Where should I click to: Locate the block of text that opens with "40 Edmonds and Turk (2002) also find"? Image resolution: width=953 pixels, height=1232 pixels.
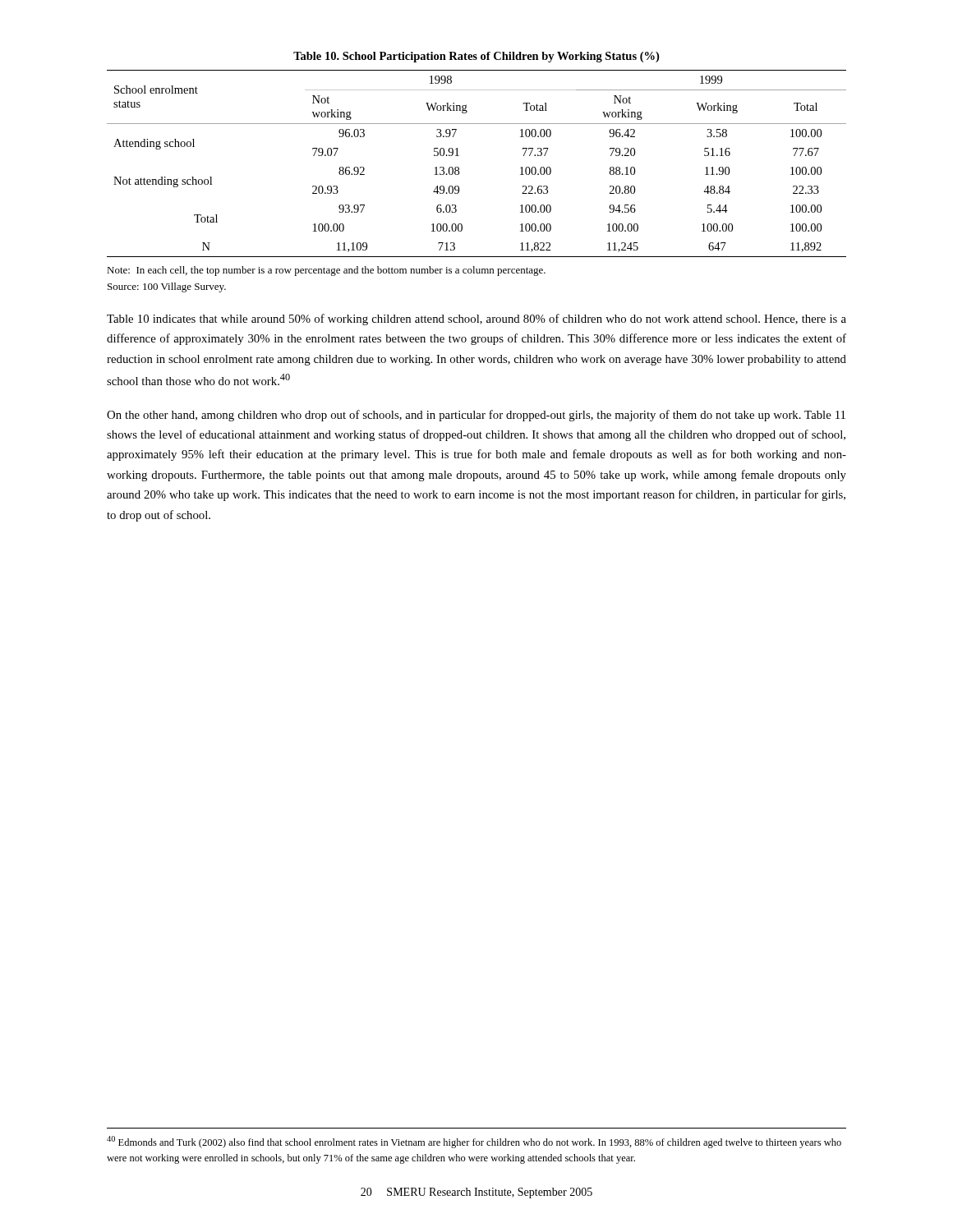[x=474, y=1149]
